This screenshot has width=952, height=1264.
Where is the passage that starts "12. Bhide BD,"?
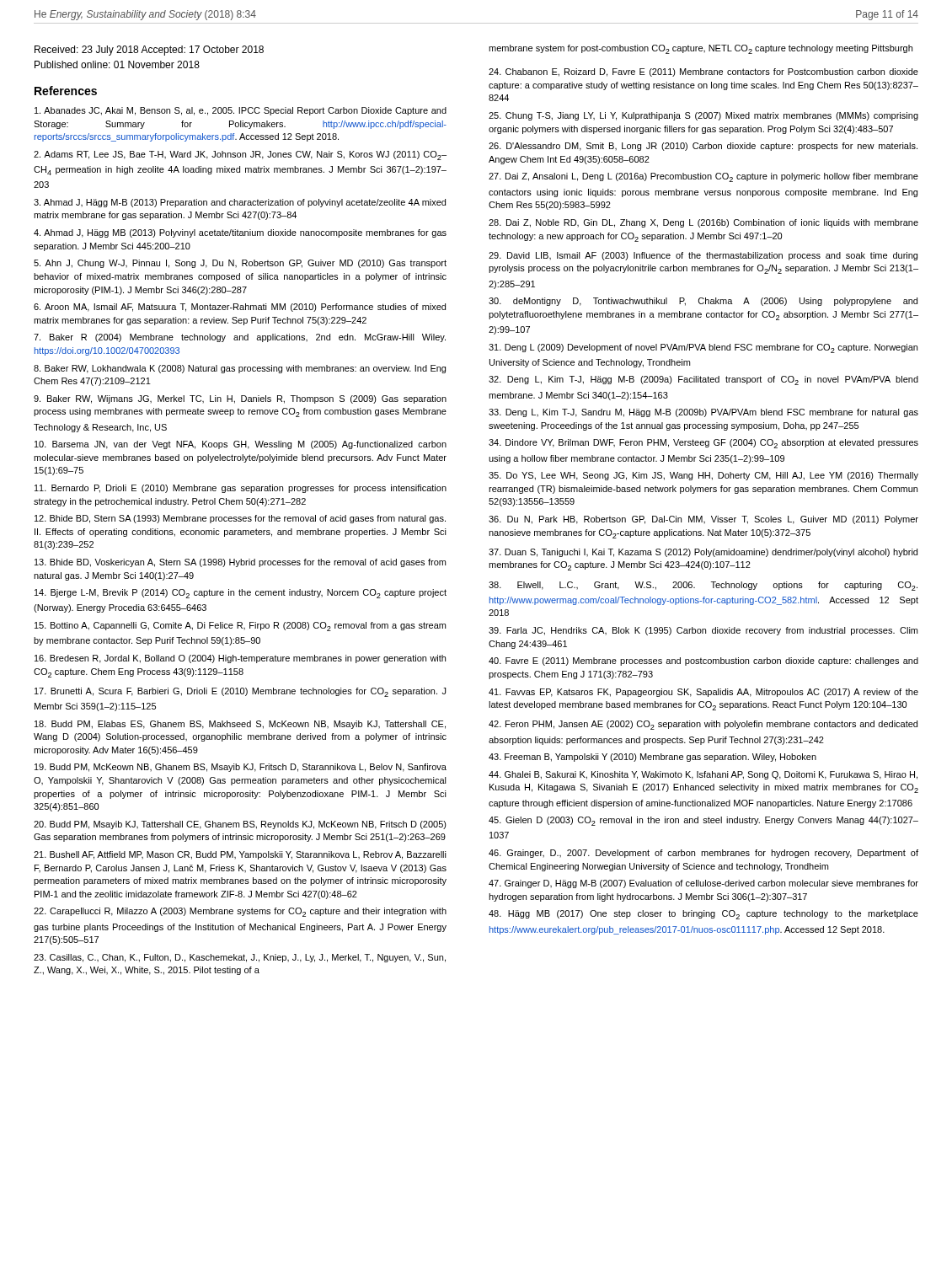[240, 532]
